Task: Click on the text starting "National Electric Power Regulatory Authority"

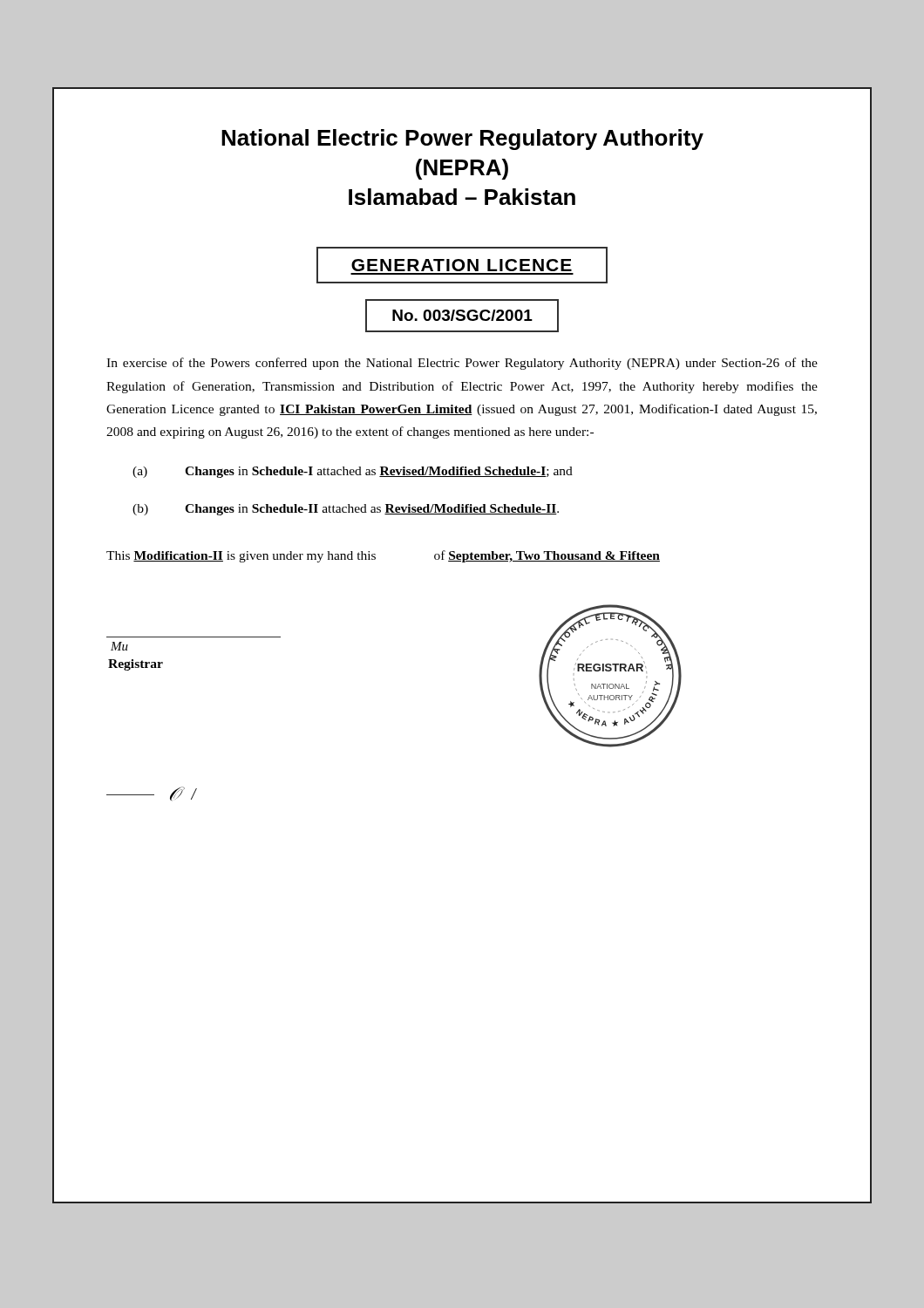Action: click(462, 140)
